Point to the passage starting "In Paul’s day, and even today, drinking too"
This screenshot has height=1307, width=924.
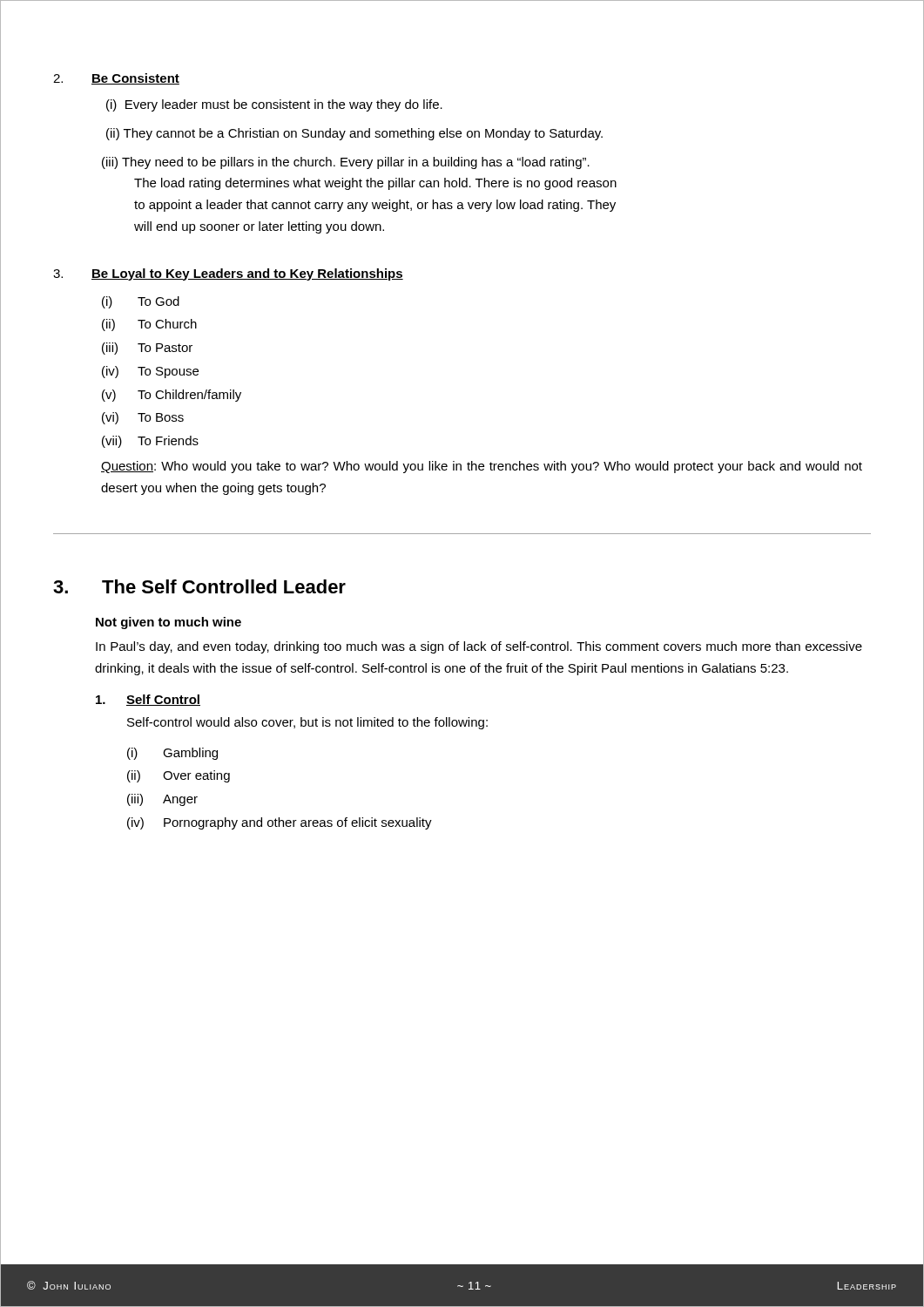pos(479,657)
